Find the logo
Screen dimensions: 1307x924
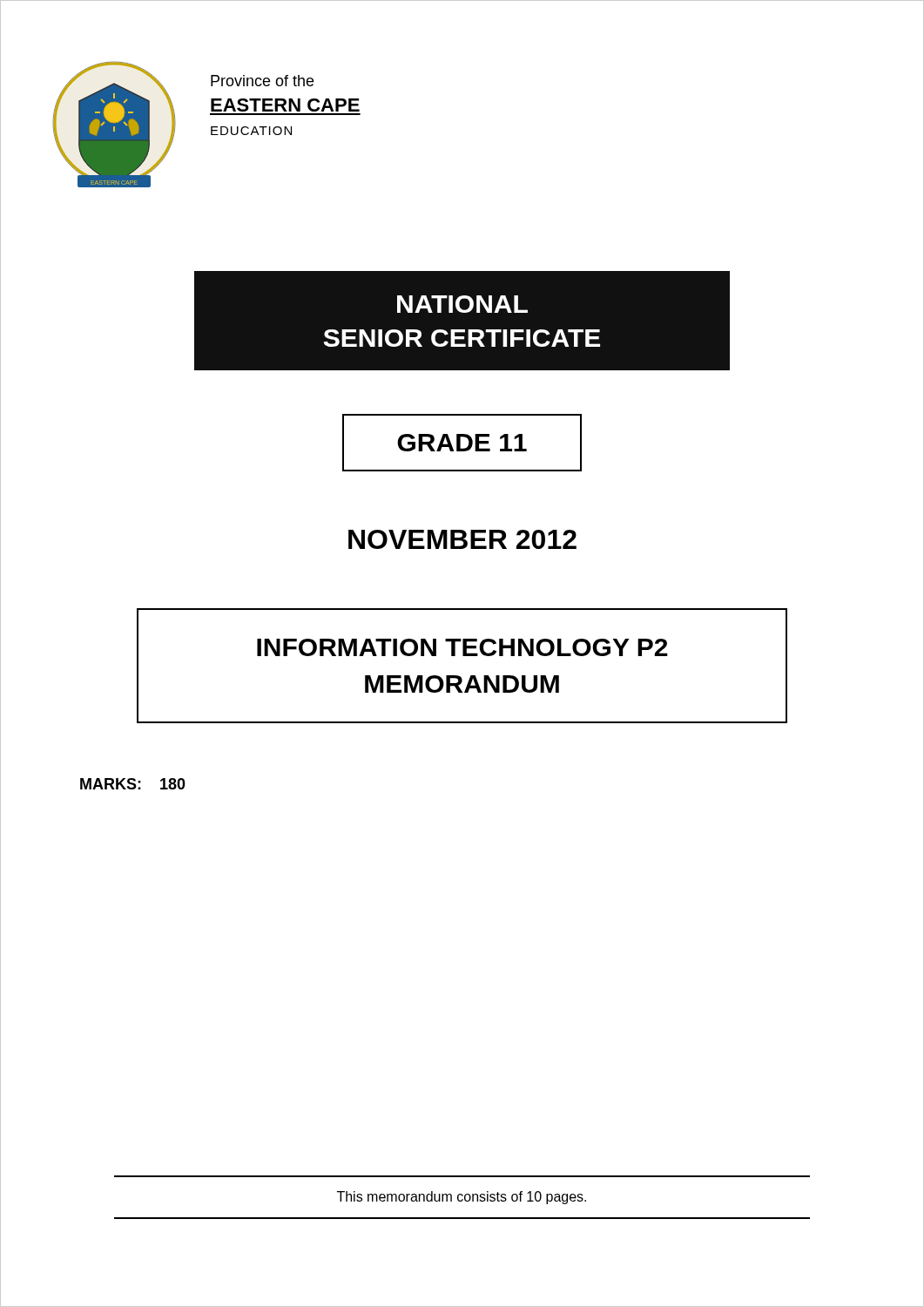[114, 123]
